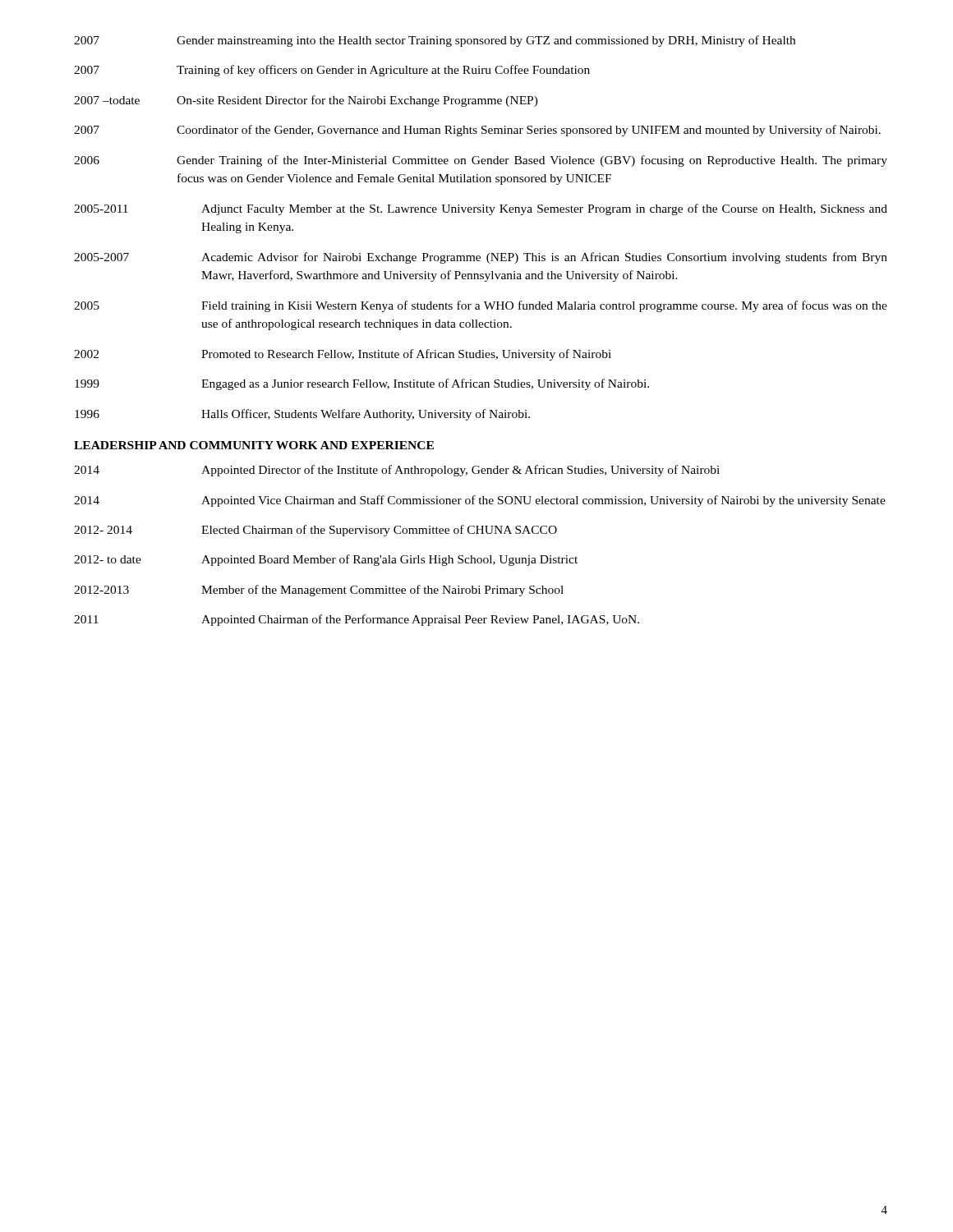
Task: Point to the text block starting "2005-2011 Adjunct Faculty"
Action: coord(481,218)
